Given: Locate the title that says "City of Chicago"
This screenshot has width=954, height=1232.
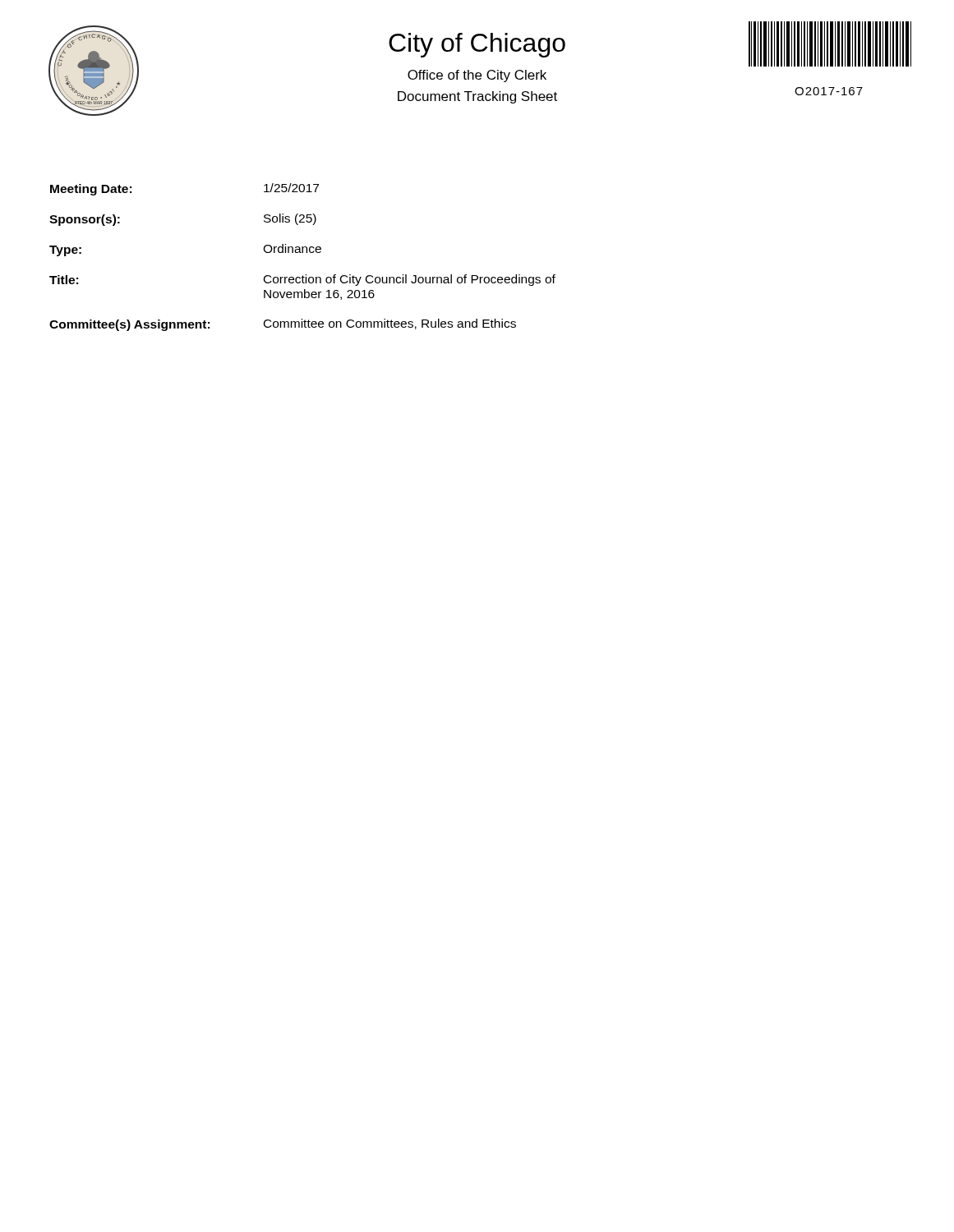Looking at the screenshot, I should click(x=477, y=43).
